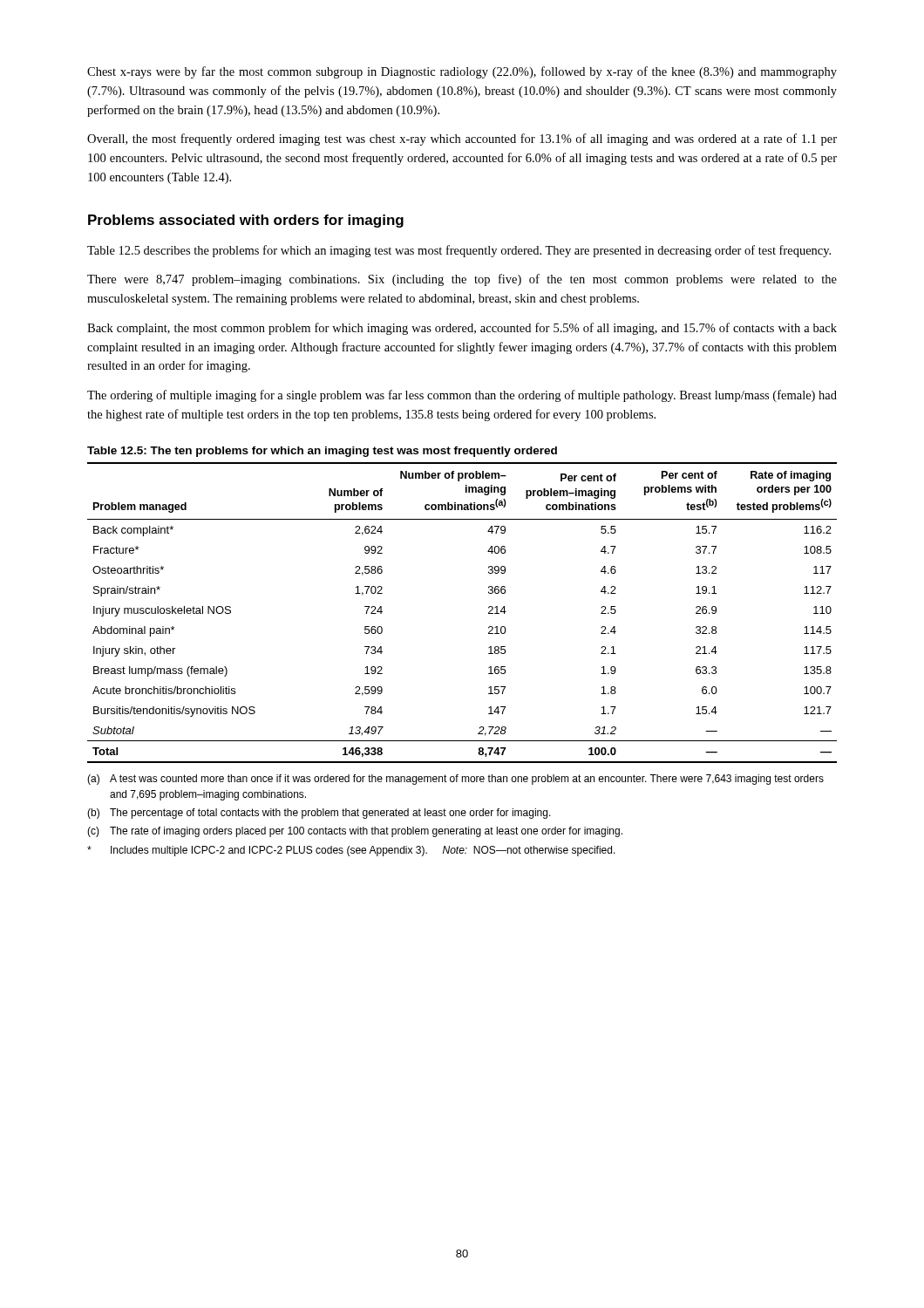The width and height of the screenshot is (924, 1308).
Task: Locate the block of text that opens with "(b) The percentage of total contacts with"
Action: click(462, 813)
